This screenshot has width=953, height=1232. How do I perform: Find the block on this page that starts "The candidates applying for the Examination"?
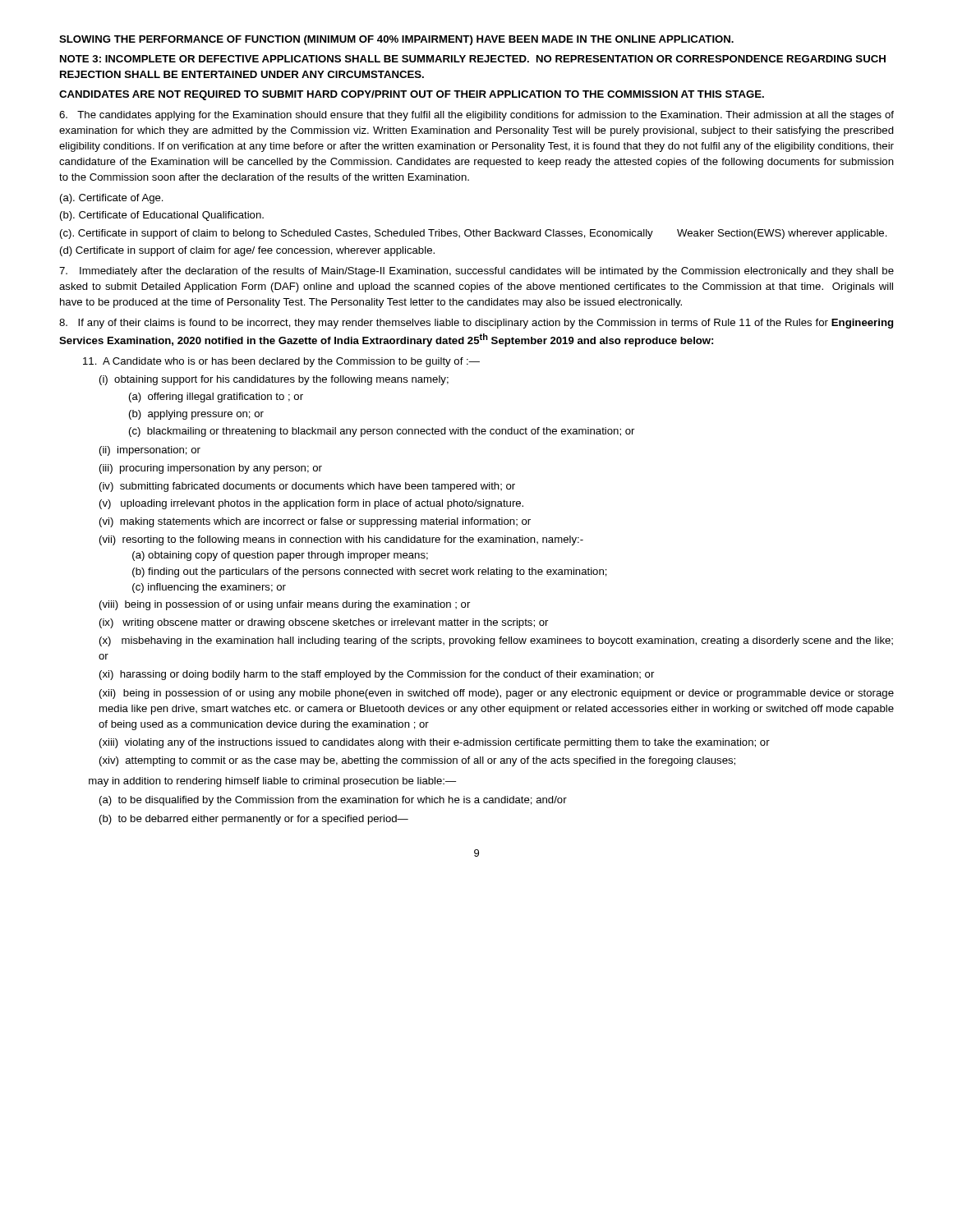[x=476, y=146]
